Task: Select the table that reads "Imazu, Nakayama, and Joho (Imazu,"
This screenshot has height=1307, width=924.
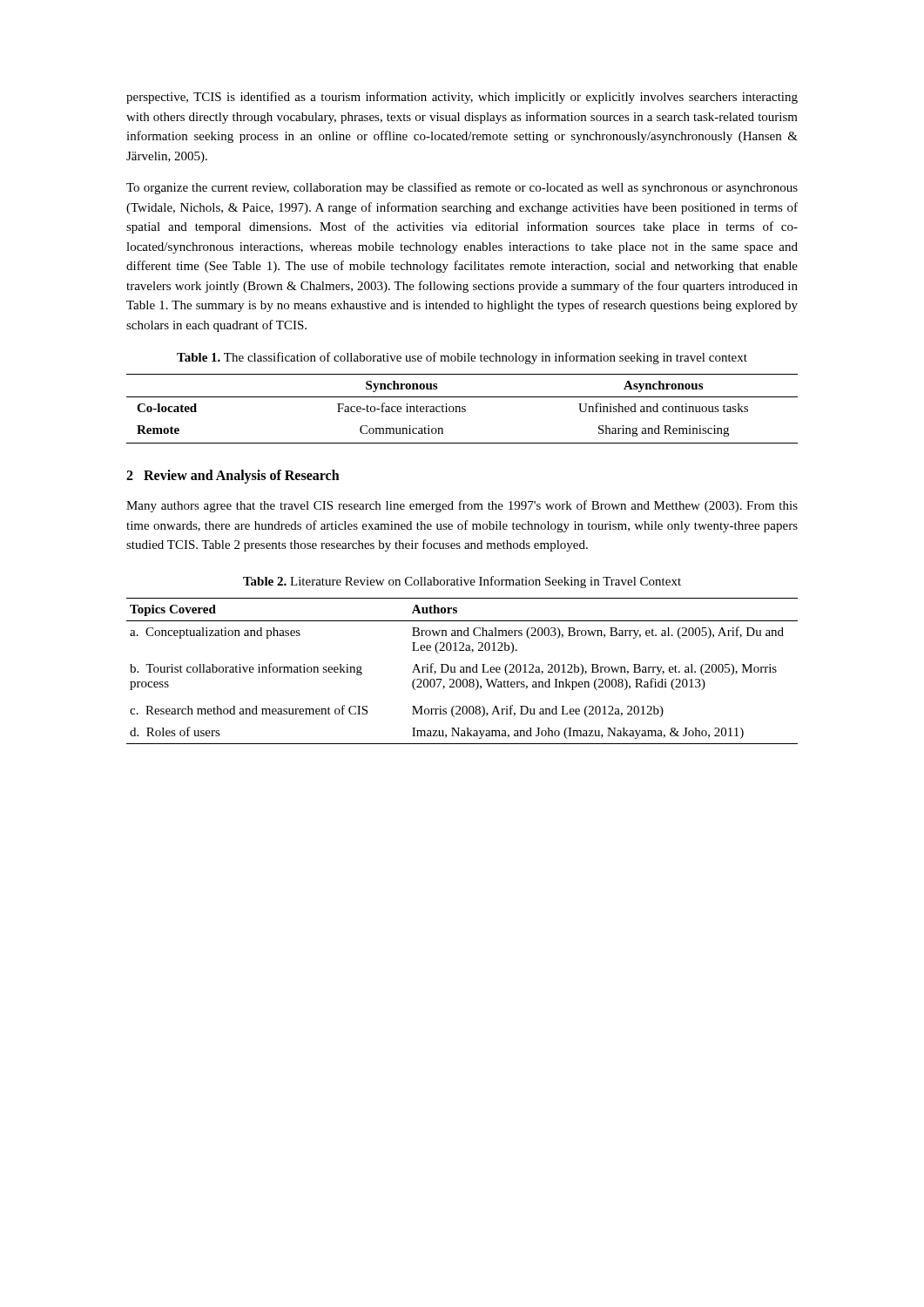Action: [462, 670]
